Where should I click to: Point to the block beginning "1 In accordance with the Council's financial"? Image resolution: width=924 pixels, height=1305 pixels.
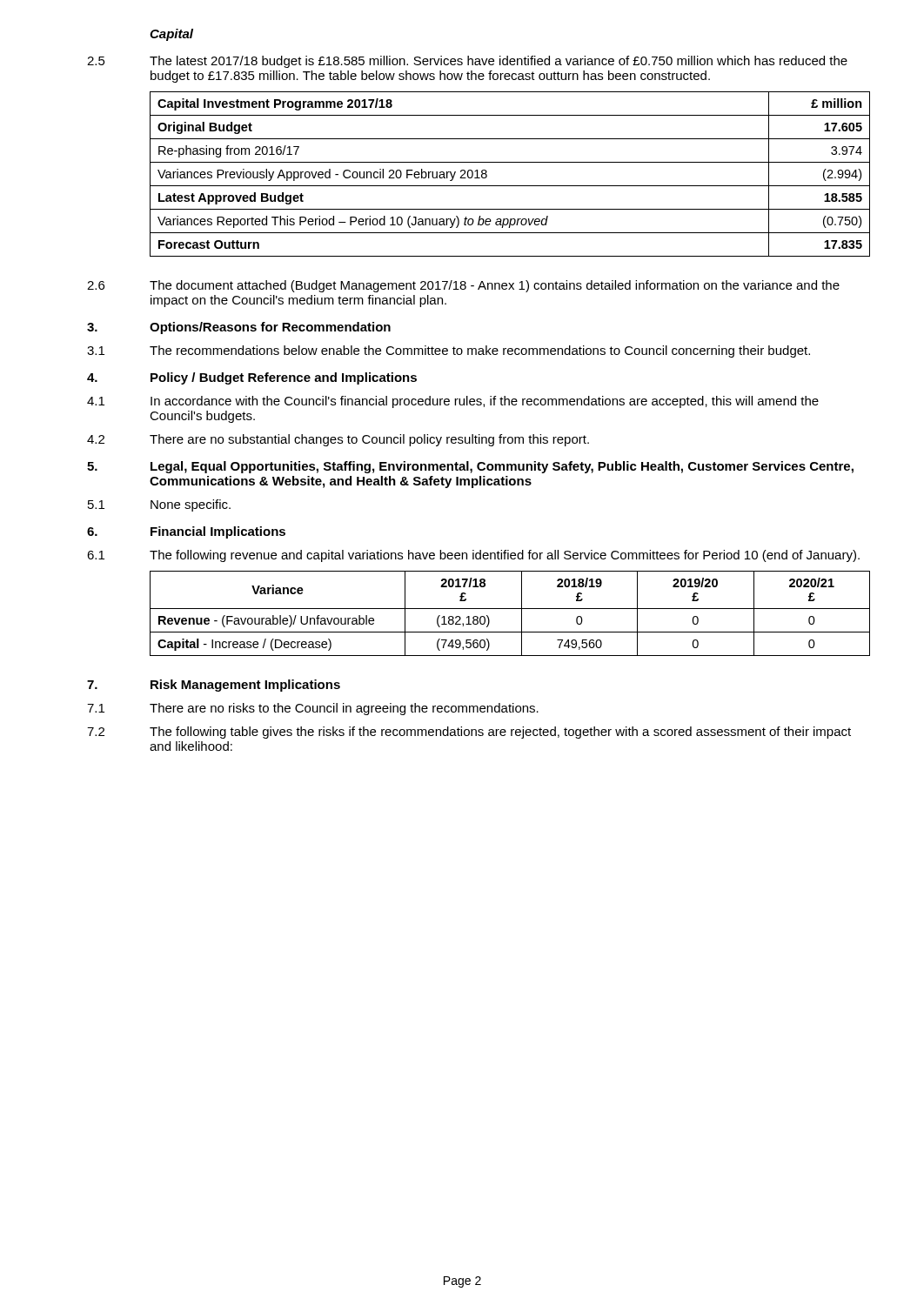pos(479,408)
